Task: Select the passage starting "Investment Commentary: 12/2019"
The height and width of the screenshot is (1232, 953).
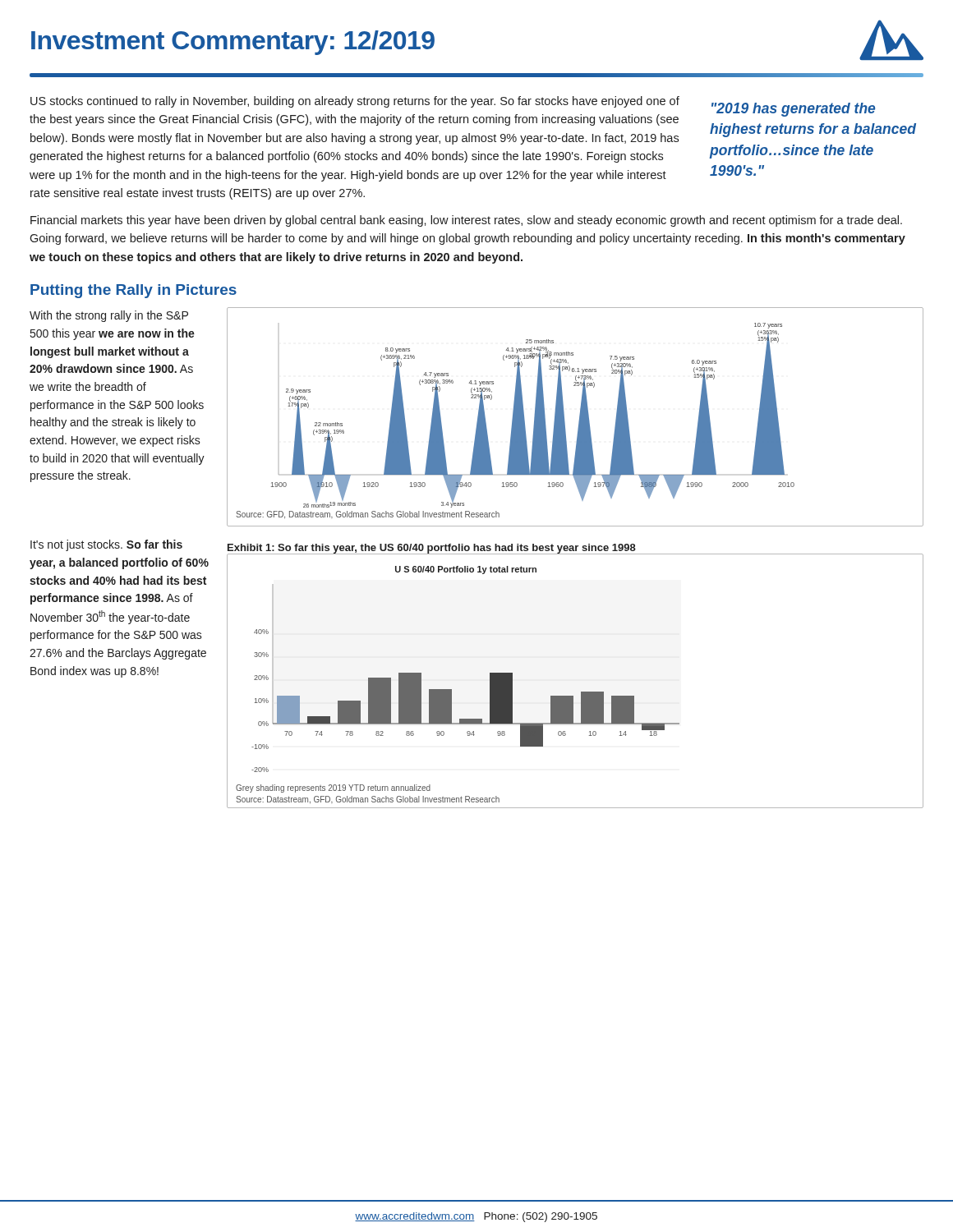Action: pyautogui.click(x=232, y=40)
